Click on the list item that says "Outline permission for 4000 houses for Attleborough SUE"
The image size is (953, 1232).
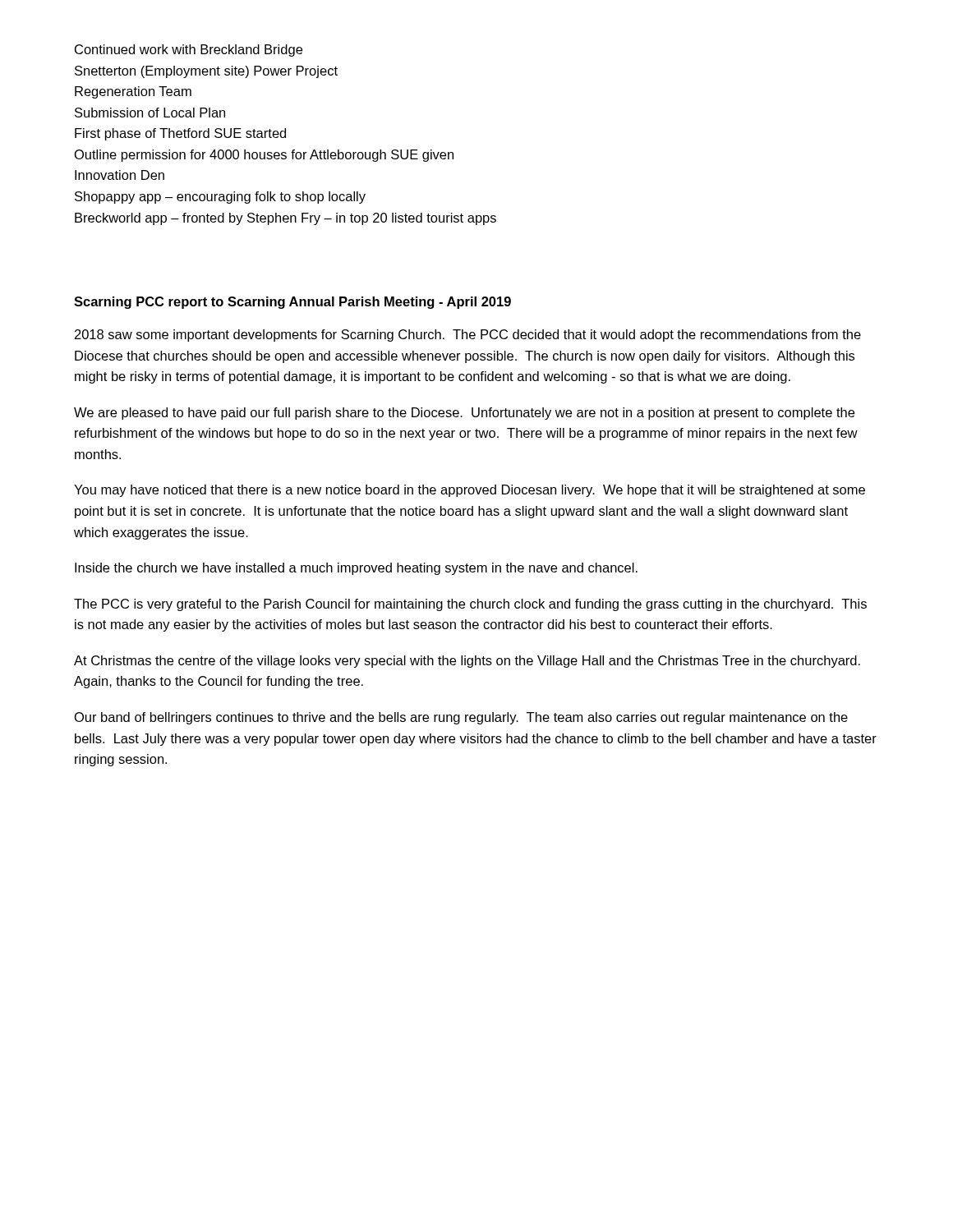pyautogui.click(x=264, y=154)
